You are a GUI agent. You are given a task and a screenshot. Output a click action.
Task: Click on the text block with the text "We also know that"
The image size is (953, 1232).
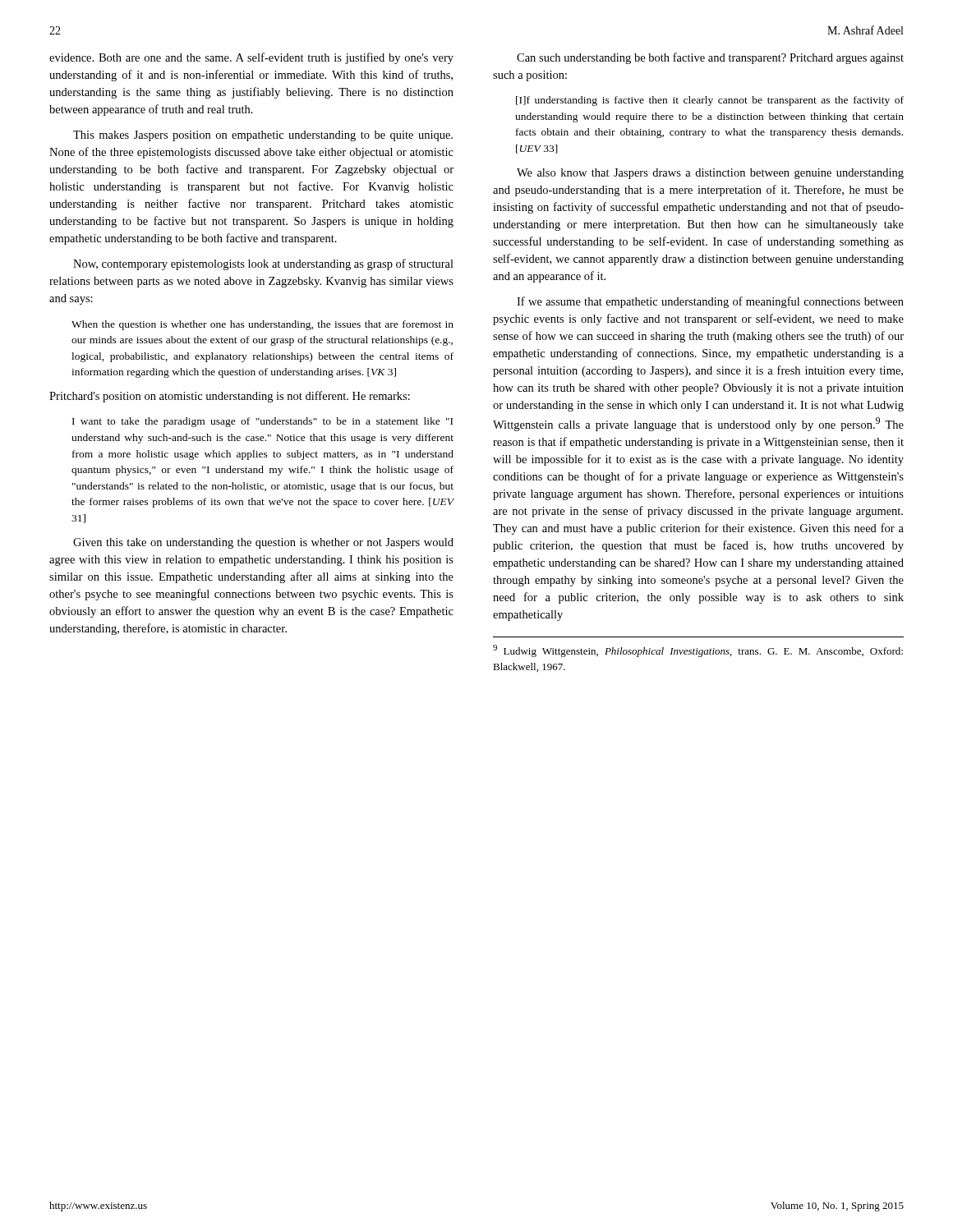click(x=698, y=225)
